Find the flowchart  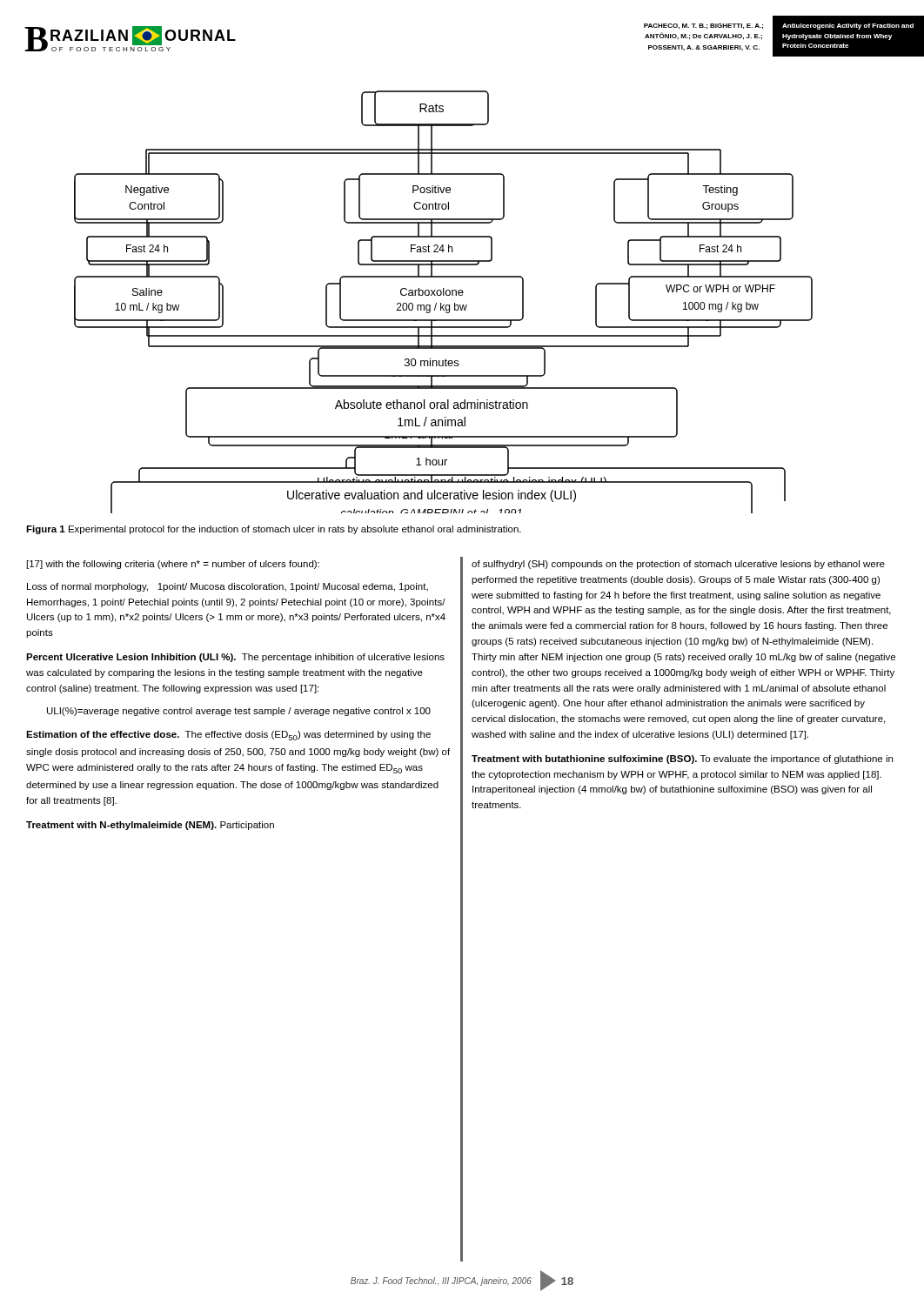[x=462, y=293]
